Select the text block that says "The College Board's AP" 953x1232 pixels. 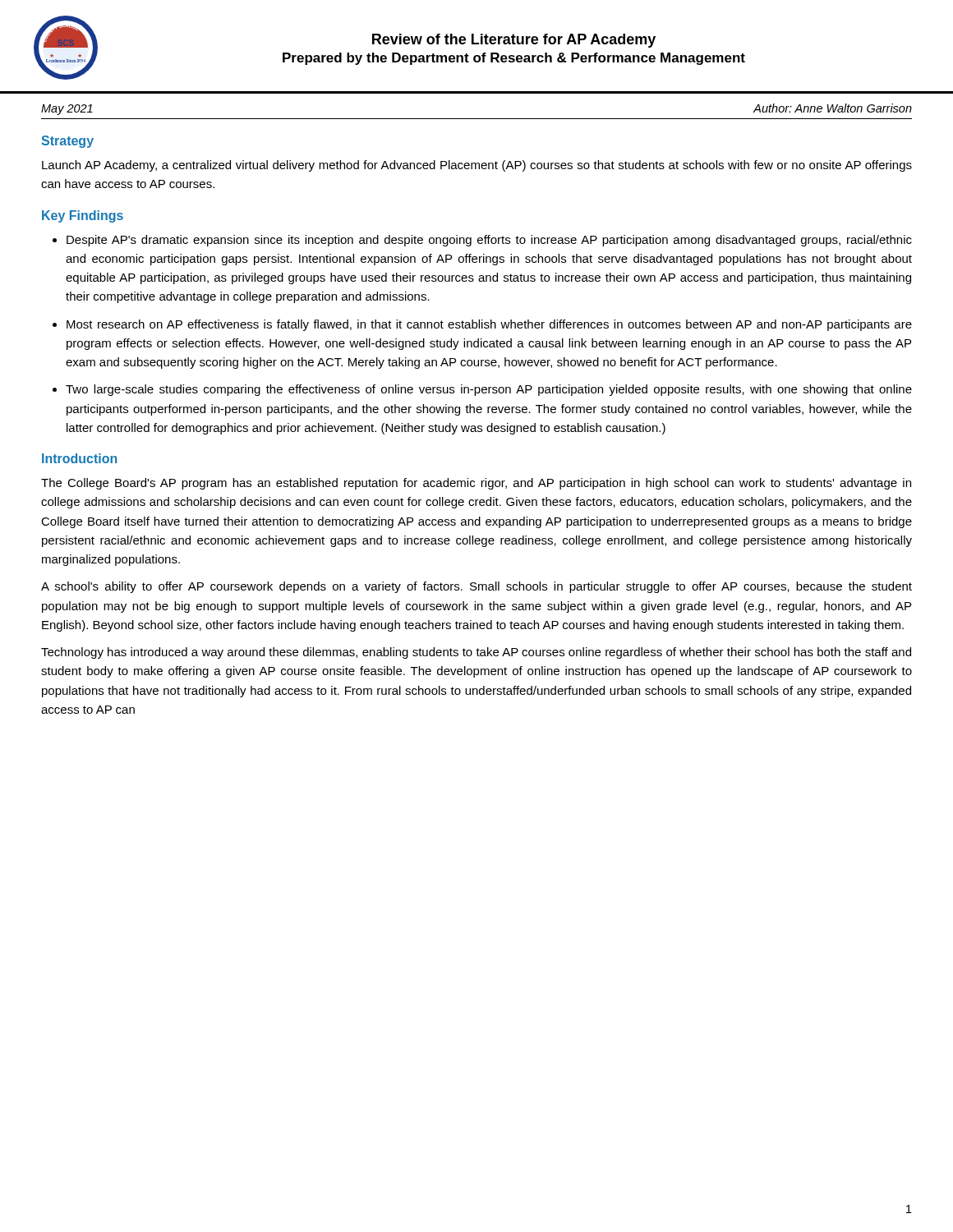click(476, 521)
